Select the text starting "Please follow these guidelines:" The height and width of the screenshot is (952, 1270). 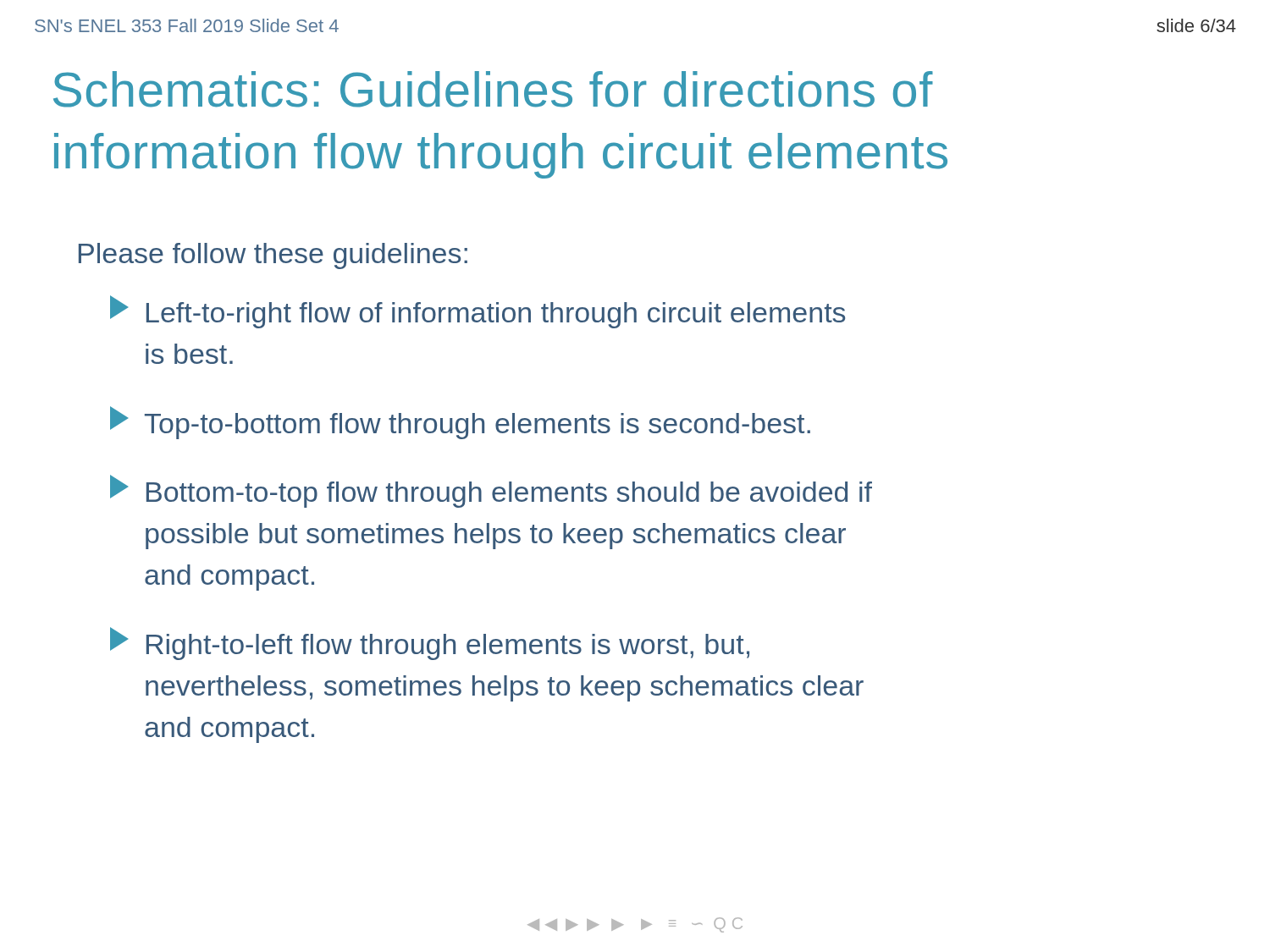(273, 253)
